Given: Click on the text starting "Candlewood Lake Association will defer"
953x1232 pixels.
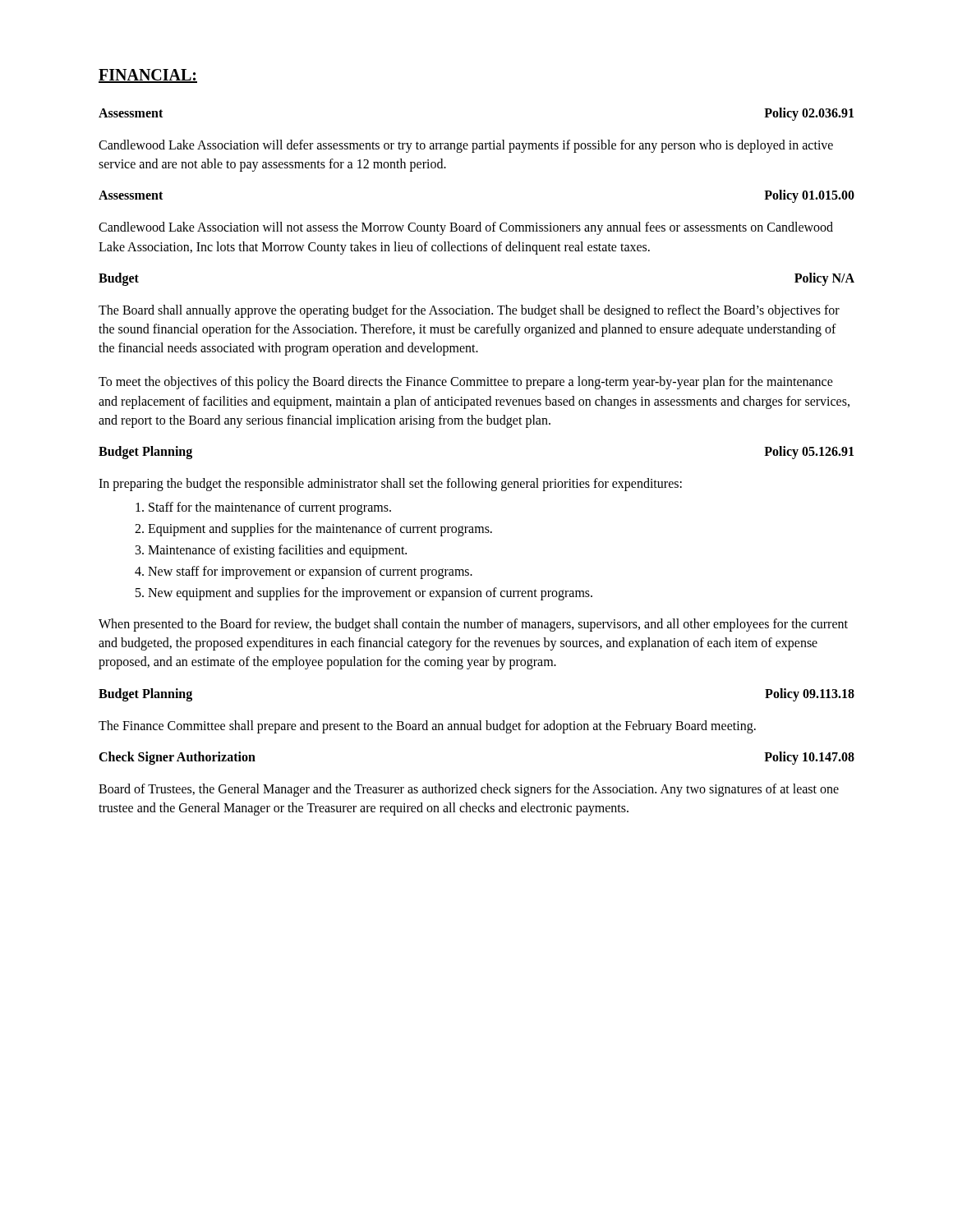Looking at the screenshot, I should (x=466, y=154).
